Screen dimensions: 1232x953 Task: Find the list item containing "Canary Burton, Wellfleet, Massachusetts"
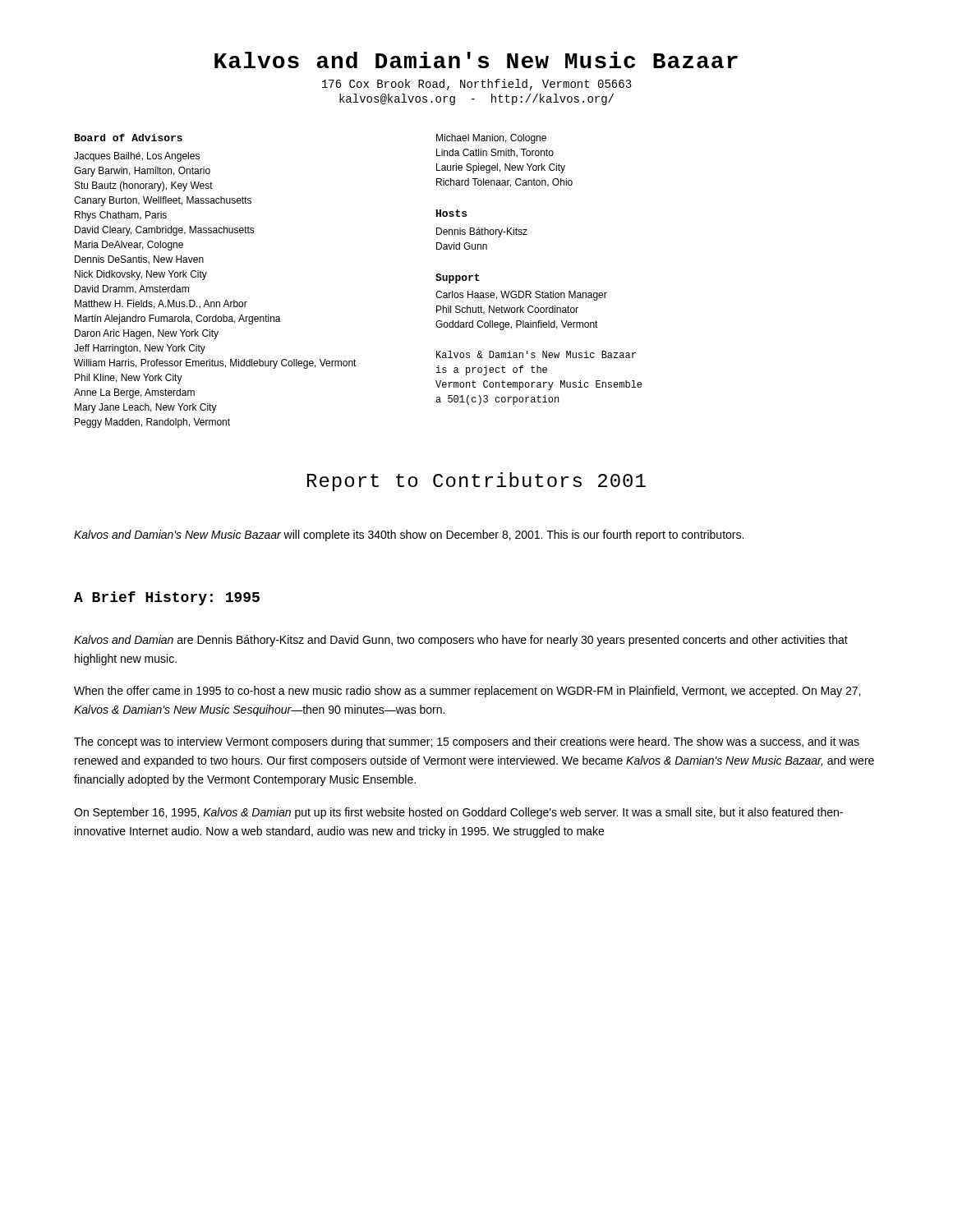point(163,200)
